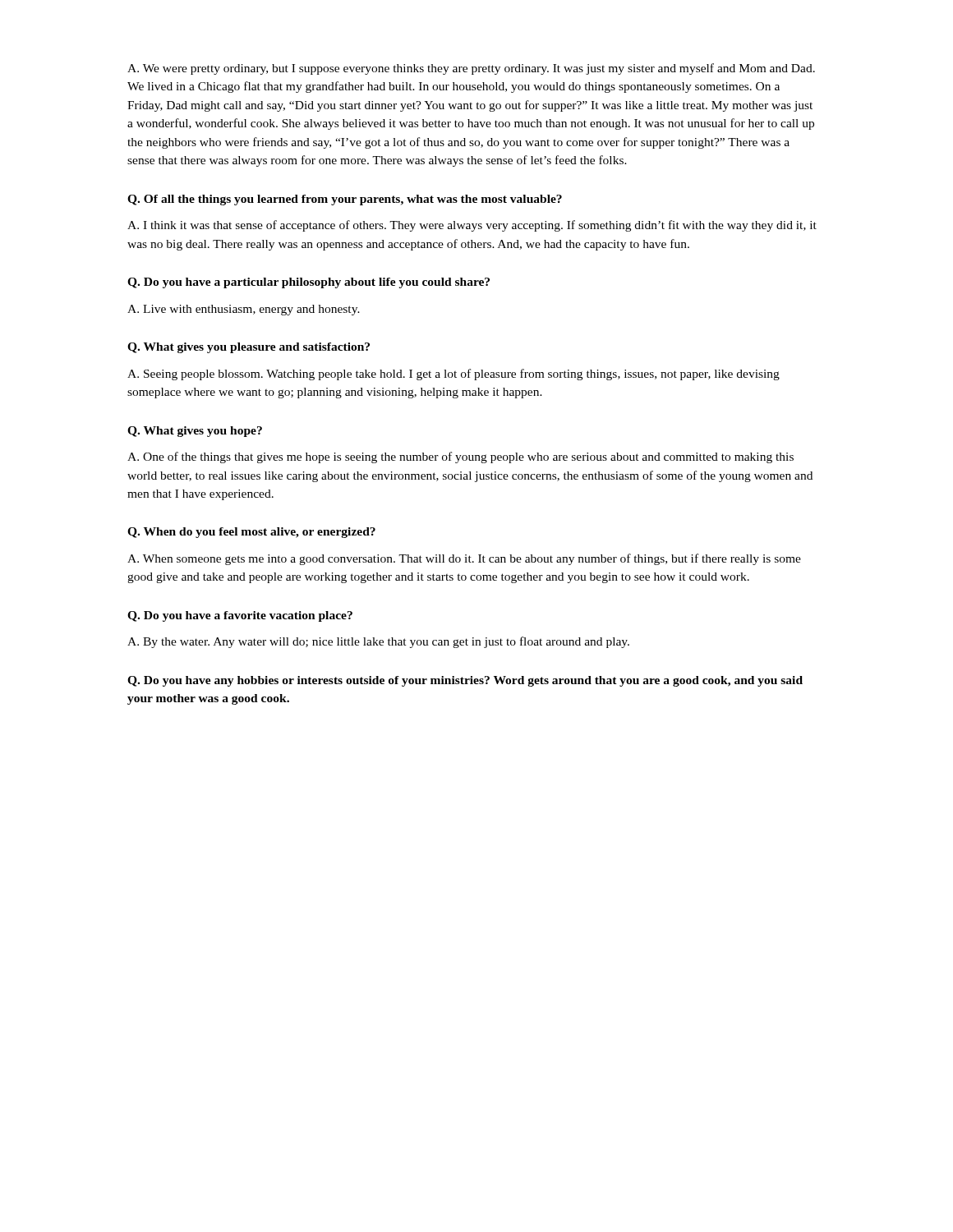Image resolution: width=953 pixels, height=1232 pixels.
Task: Click the section header that begins "Q. What gives you pleasure and"
Action: [249, 346]
